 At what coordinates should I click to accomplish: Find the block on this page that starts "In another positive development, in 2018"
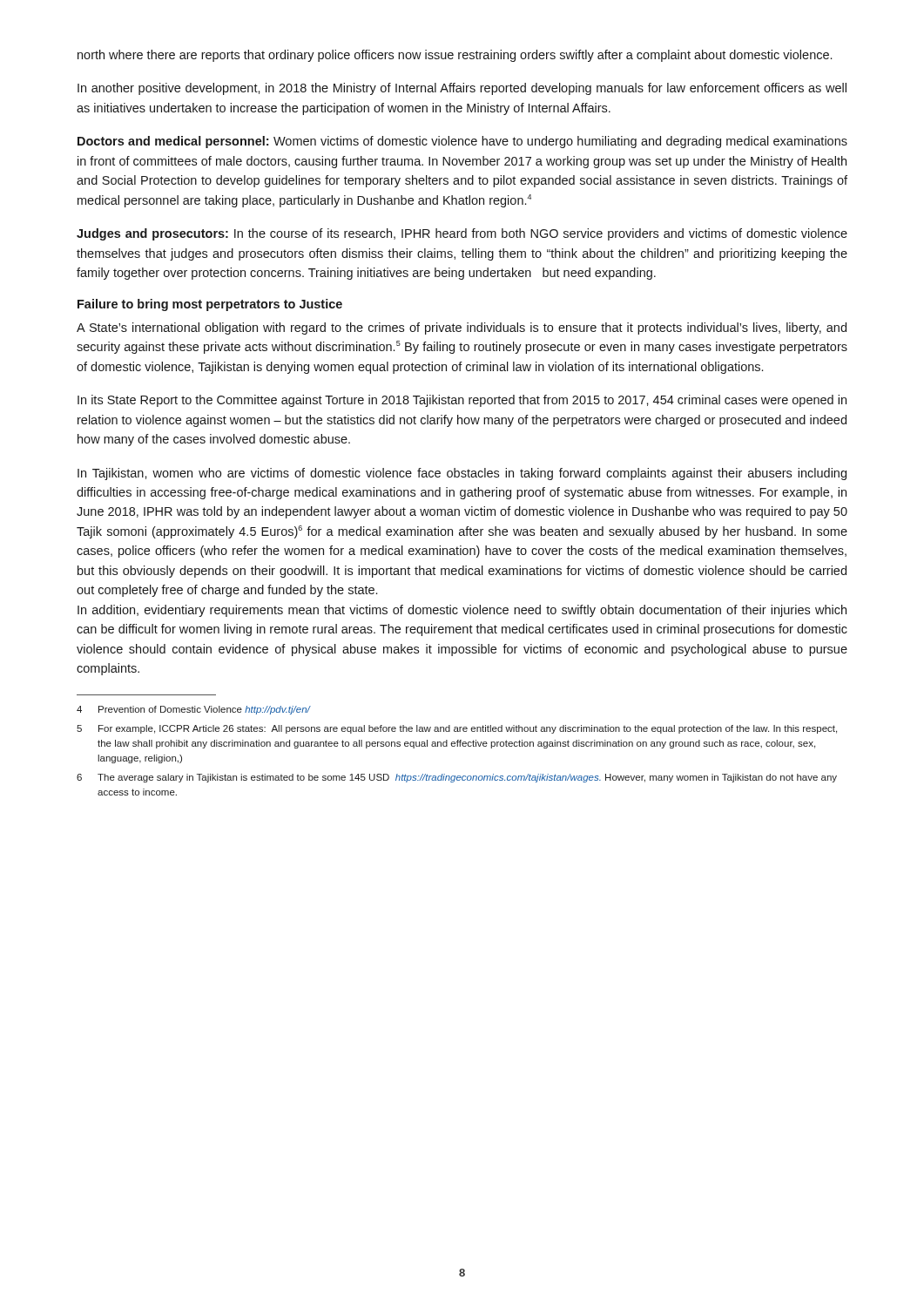(x=462, y=98)
